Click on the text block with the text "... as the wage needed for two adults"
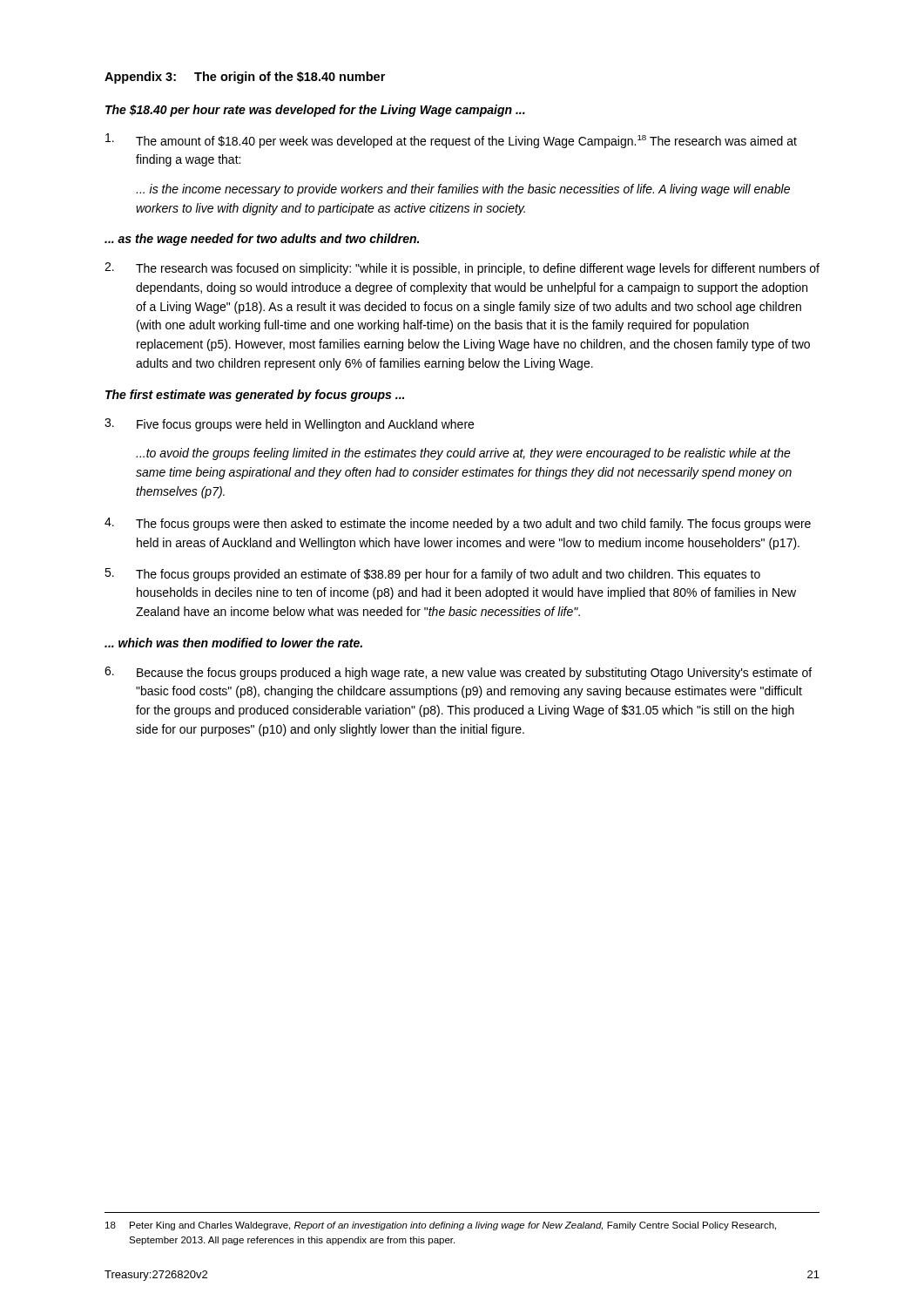Viewport: 924px width, 1307px height. (x=262, y=239)
